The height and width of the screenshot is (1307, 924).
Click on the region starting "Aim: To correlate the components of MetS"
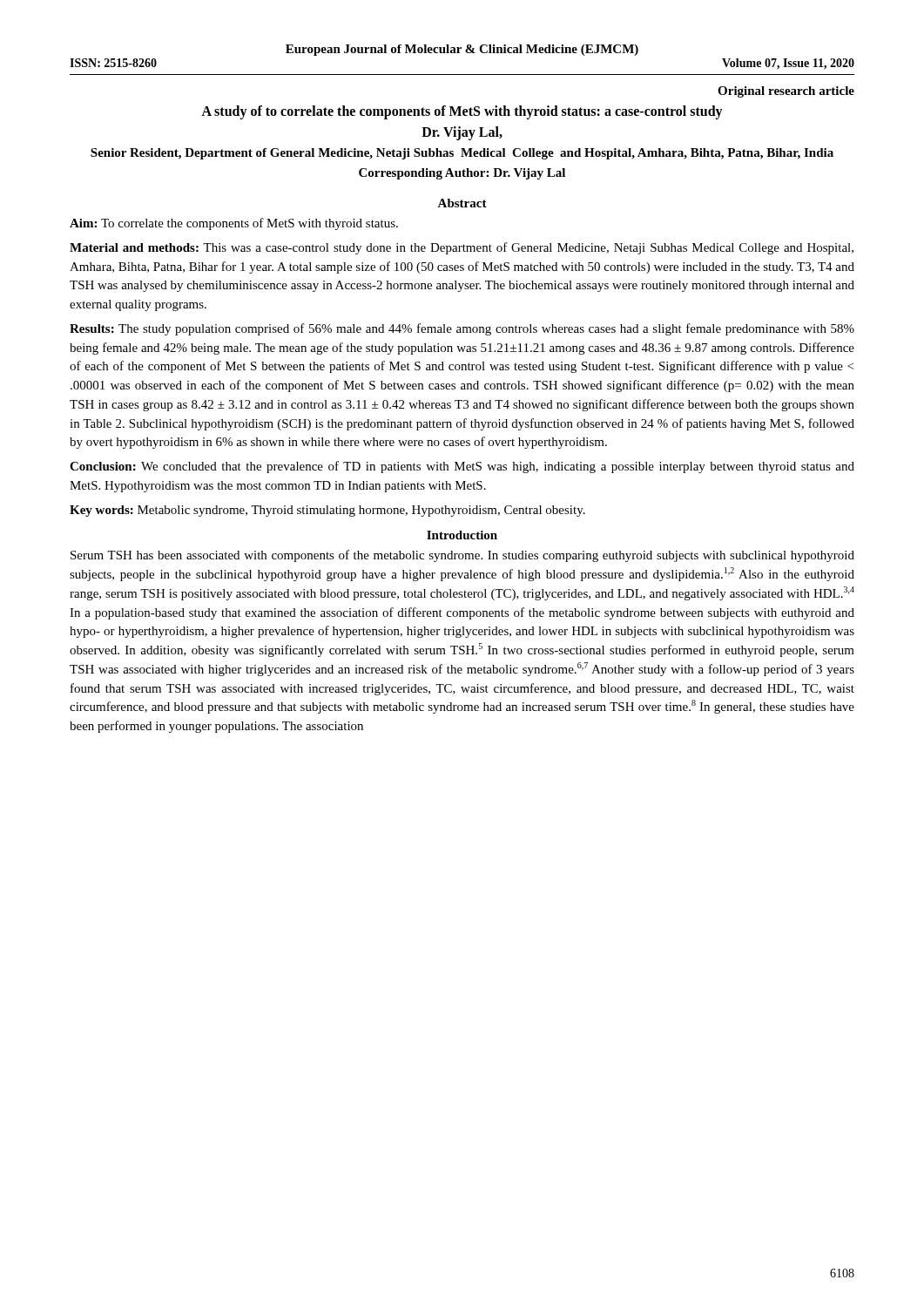462,367
